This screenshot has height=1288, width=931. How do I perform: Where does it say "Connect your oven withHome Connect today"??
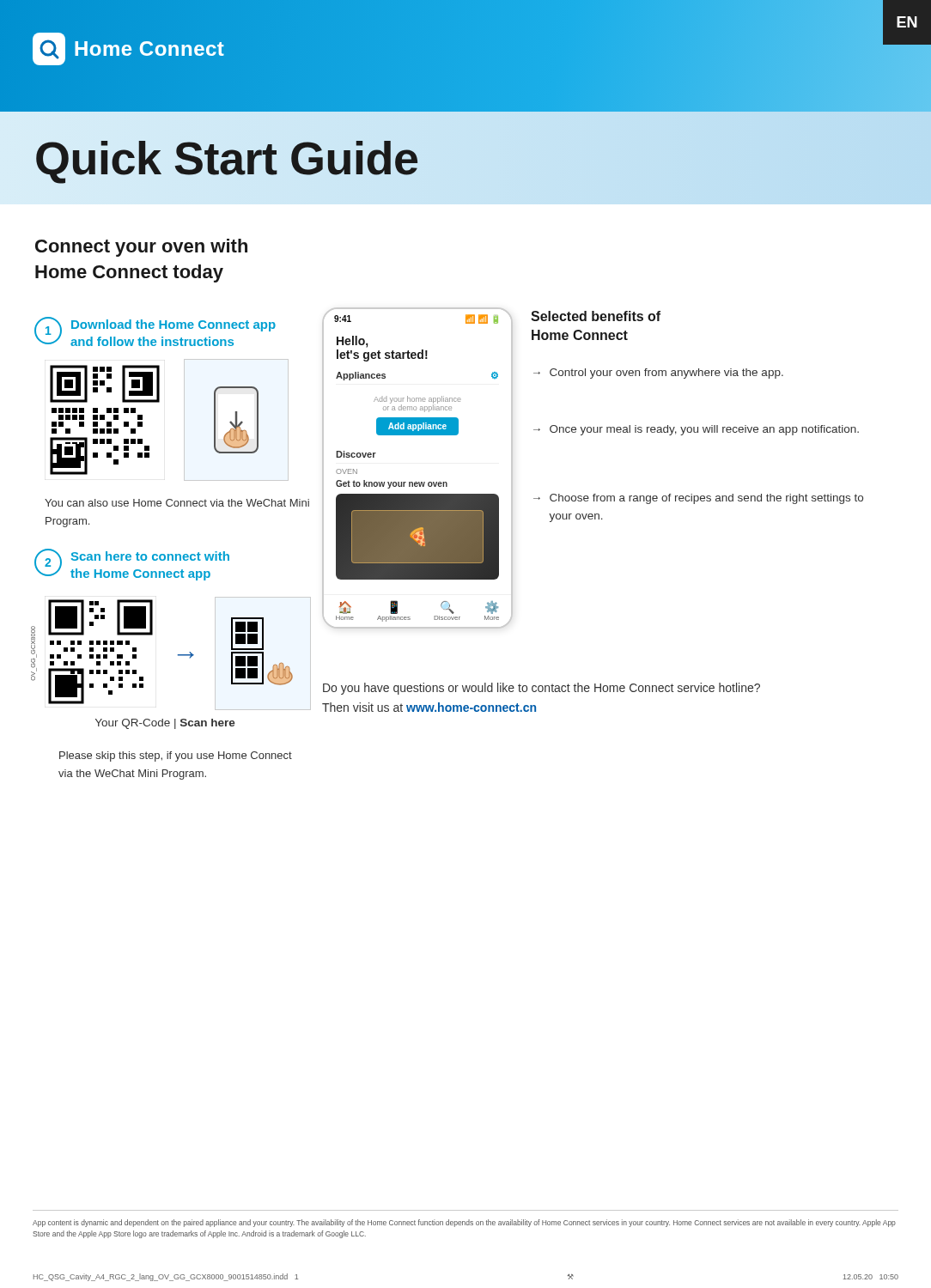[x=141, y=259]
